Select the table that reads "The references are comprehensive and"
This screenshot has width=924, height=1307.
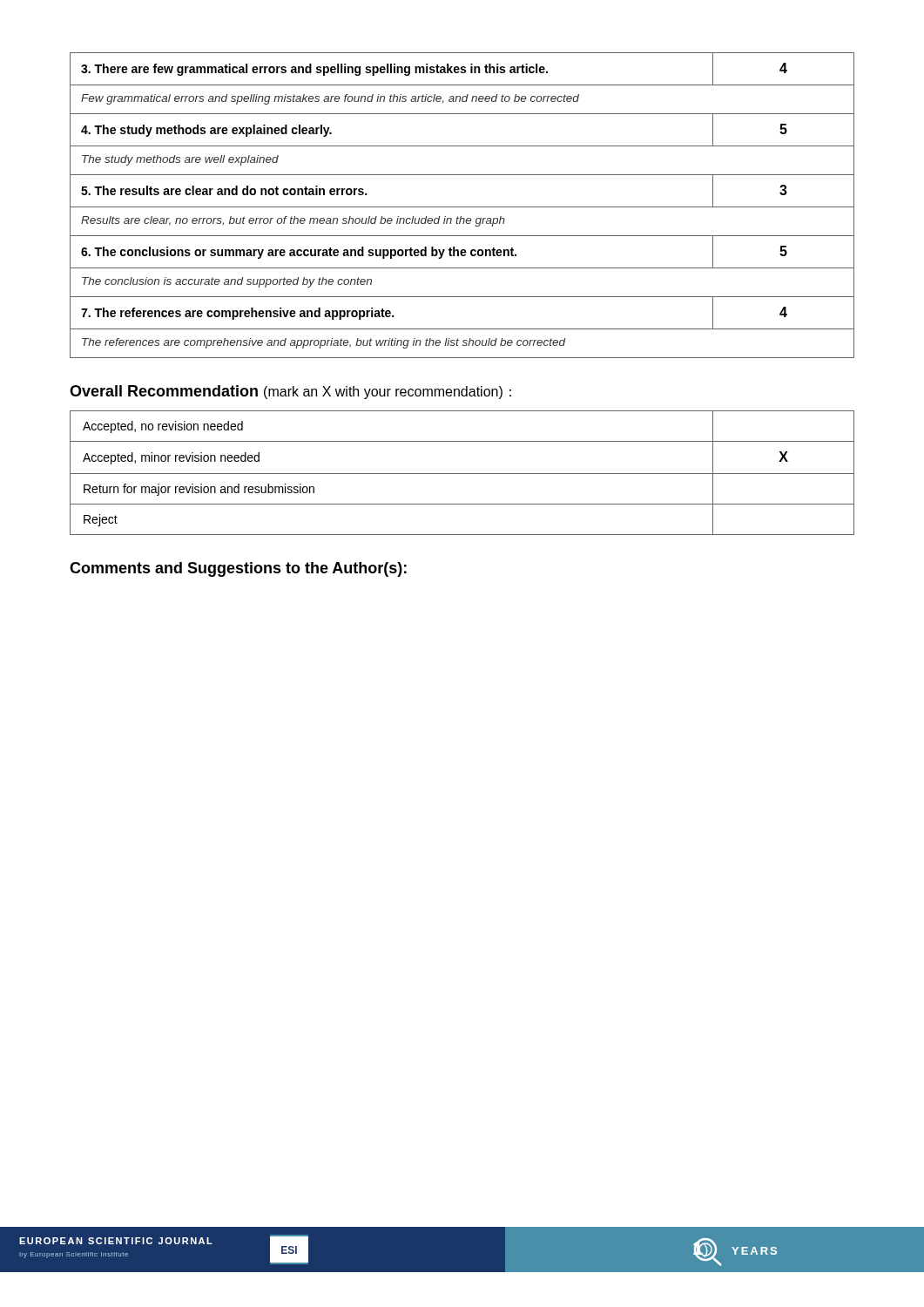462,205
